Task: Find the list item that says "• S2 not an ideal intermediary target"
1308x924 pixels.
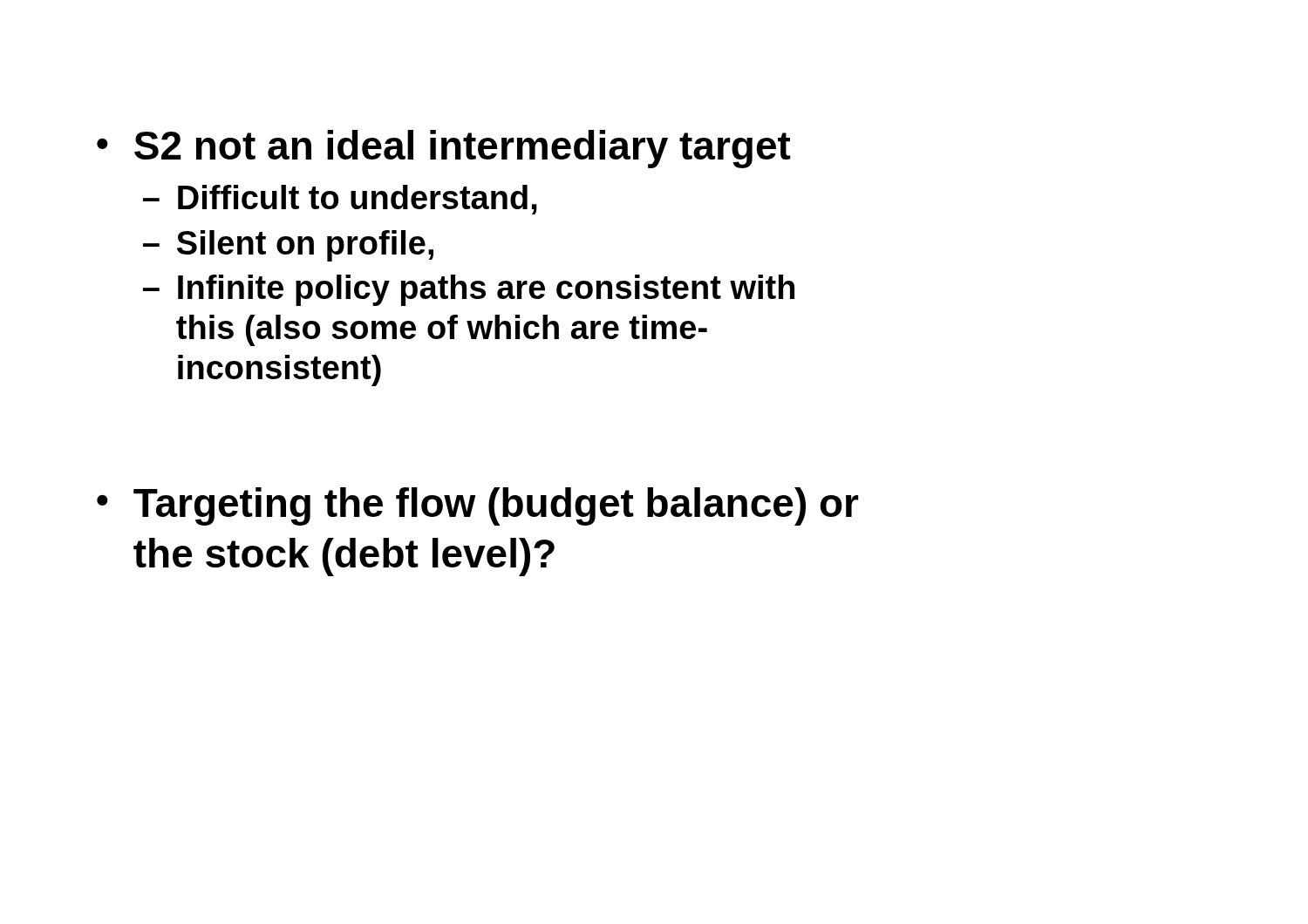Action: (x=444, y=149)
